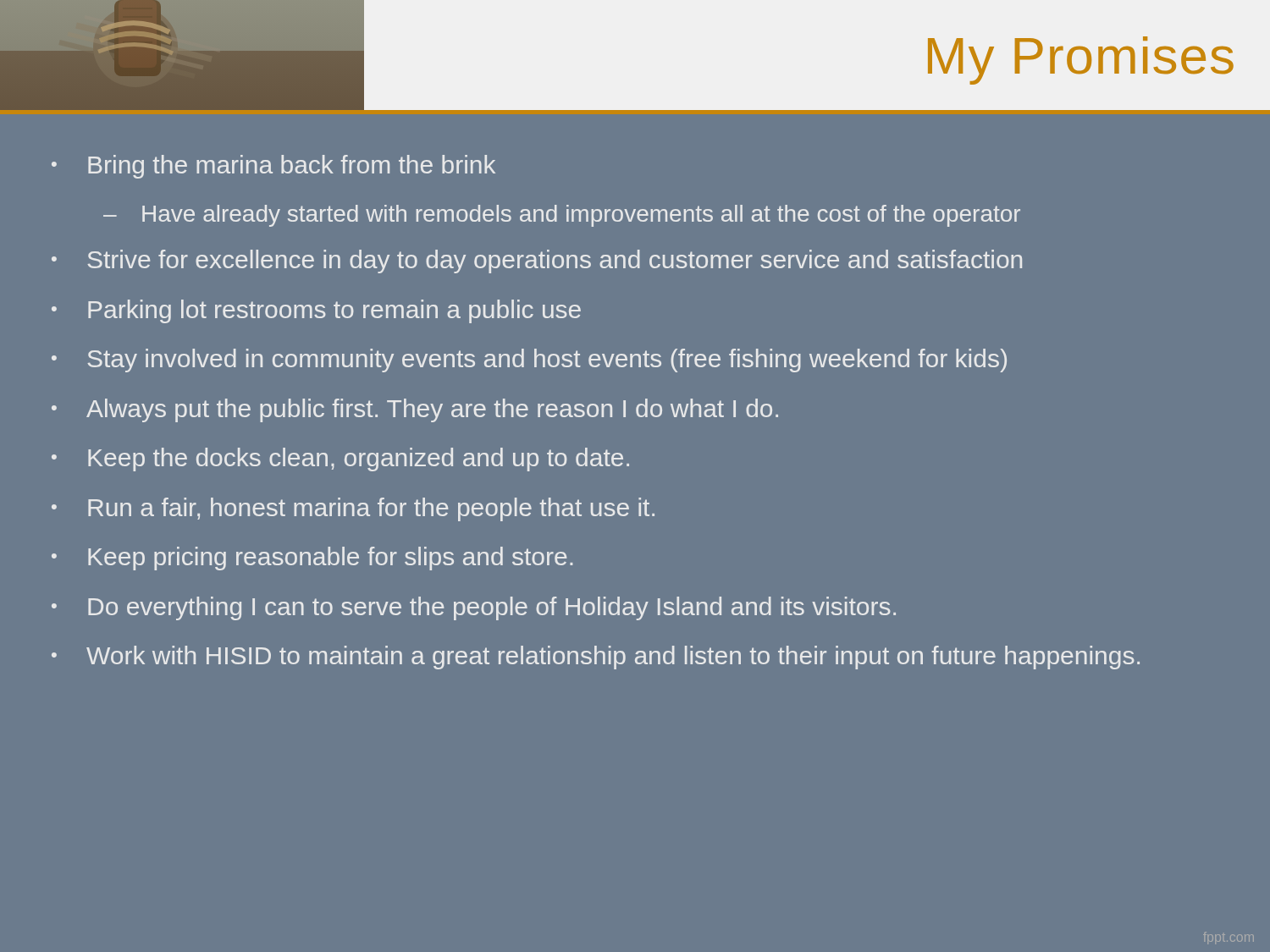
Task: Select the passage starting "– Have already started with remodels and"
Action: [x=562, y=214]
